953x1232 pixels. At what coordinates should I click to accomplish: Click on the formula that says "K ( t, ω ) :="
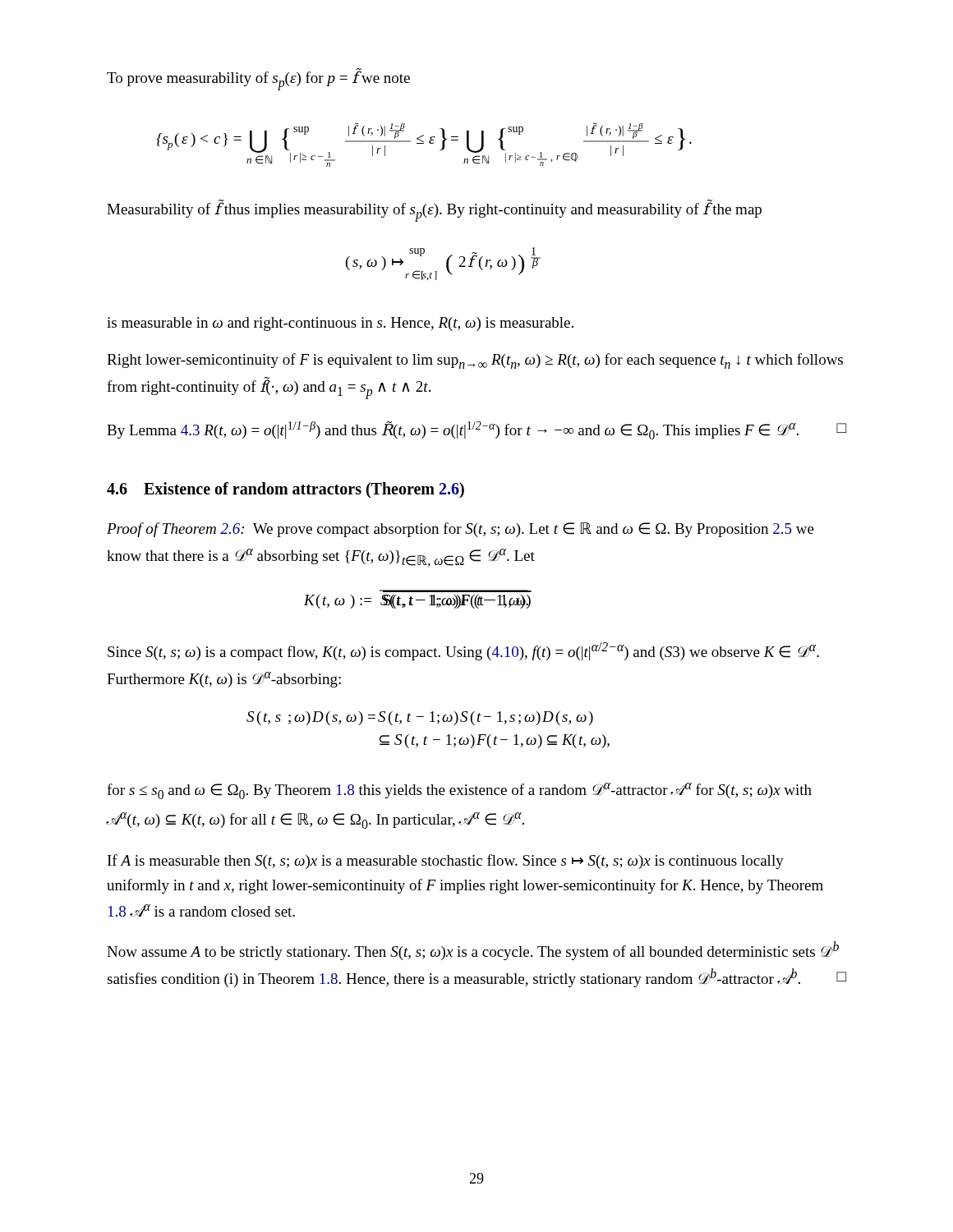pos(476,601)
